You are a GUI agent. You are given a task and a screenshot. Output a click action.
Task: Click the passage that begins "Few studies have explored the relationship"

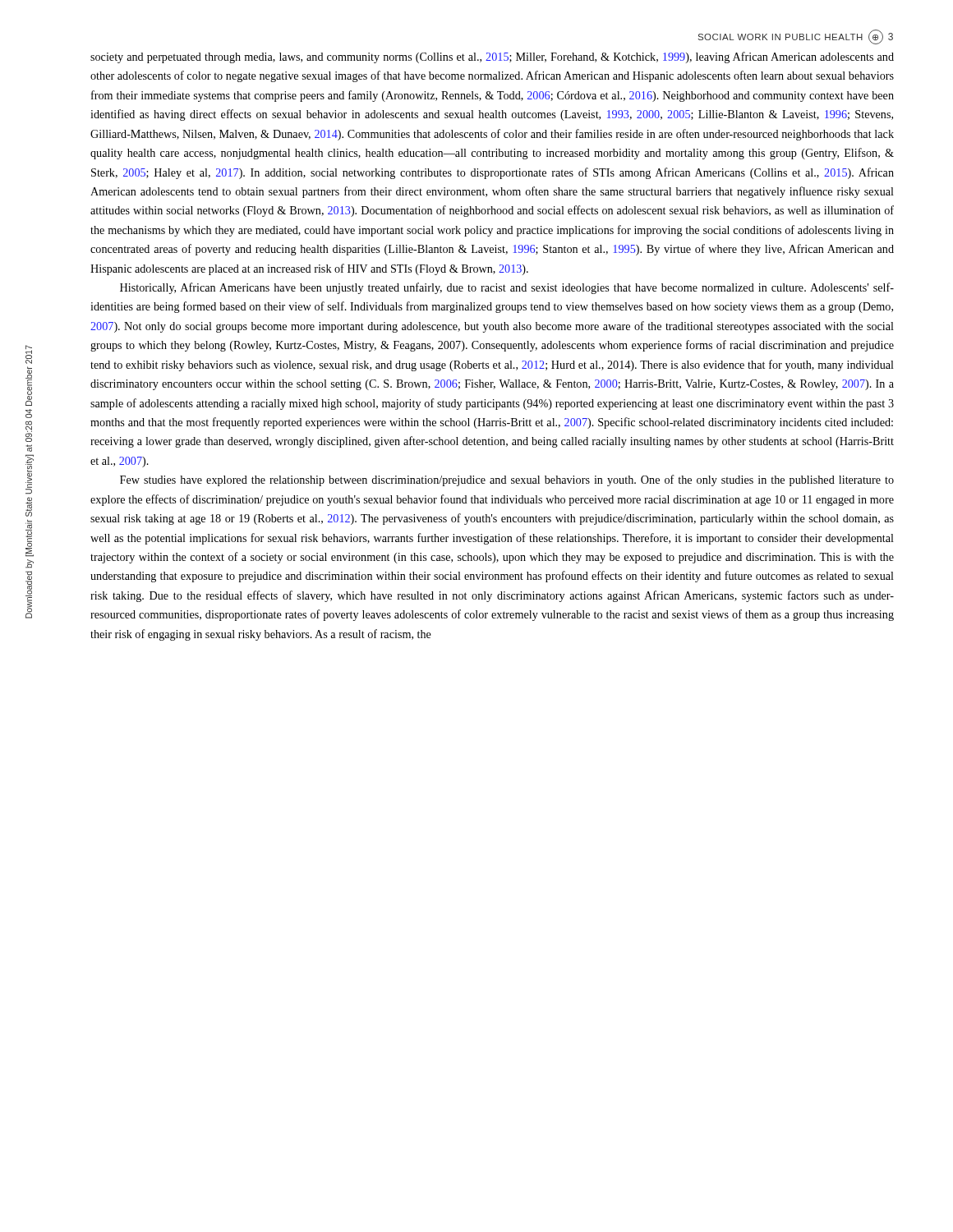(x=492, y=557)
